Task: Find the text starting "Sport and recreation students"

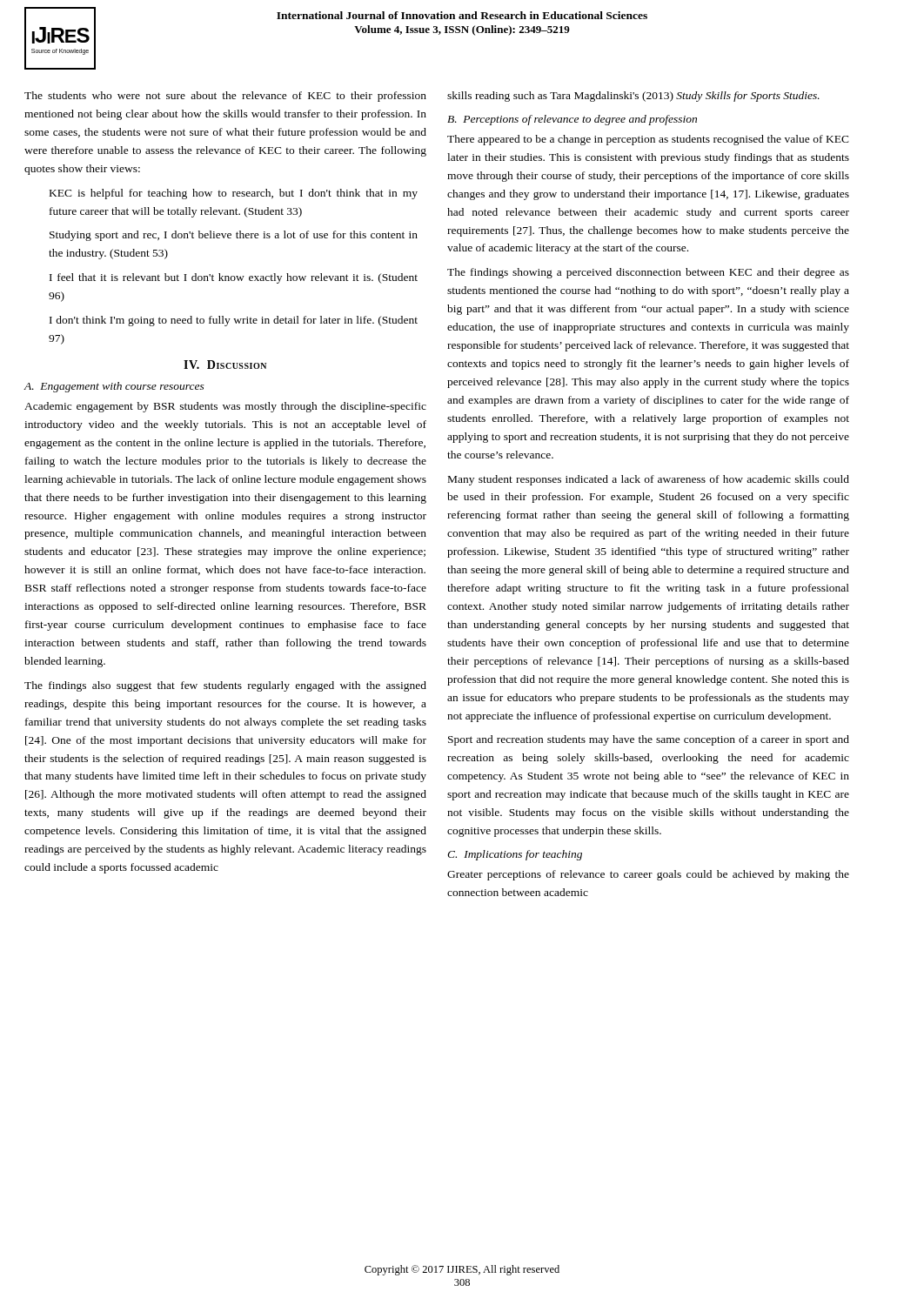Action: (x=648, y=785)
